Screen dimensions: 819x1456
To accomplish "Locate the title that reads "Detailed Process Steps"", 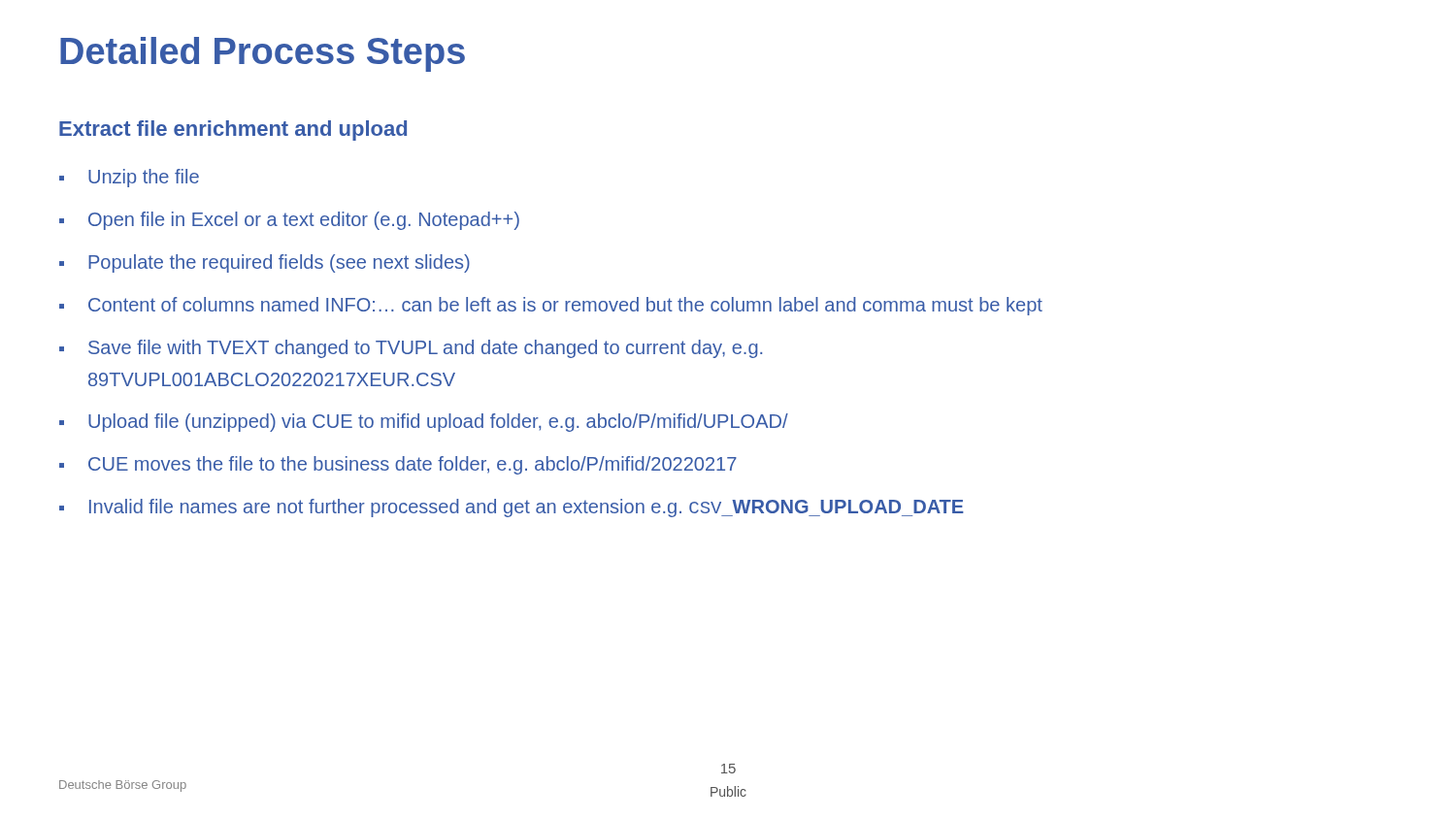I will 262,51.
